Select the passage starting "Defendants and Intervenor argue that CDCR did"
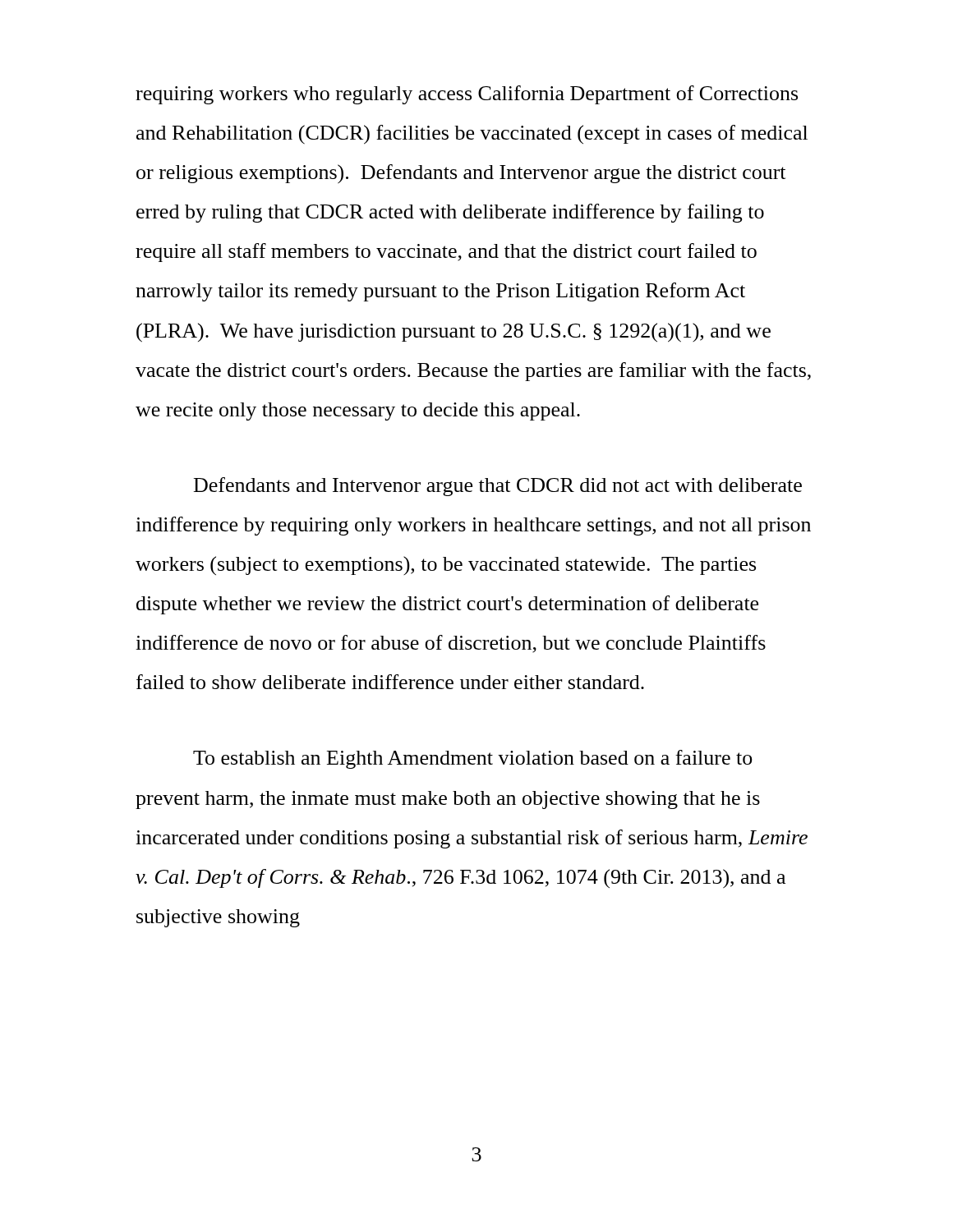Screen dimensions: 1232x953 coord(498,487)
